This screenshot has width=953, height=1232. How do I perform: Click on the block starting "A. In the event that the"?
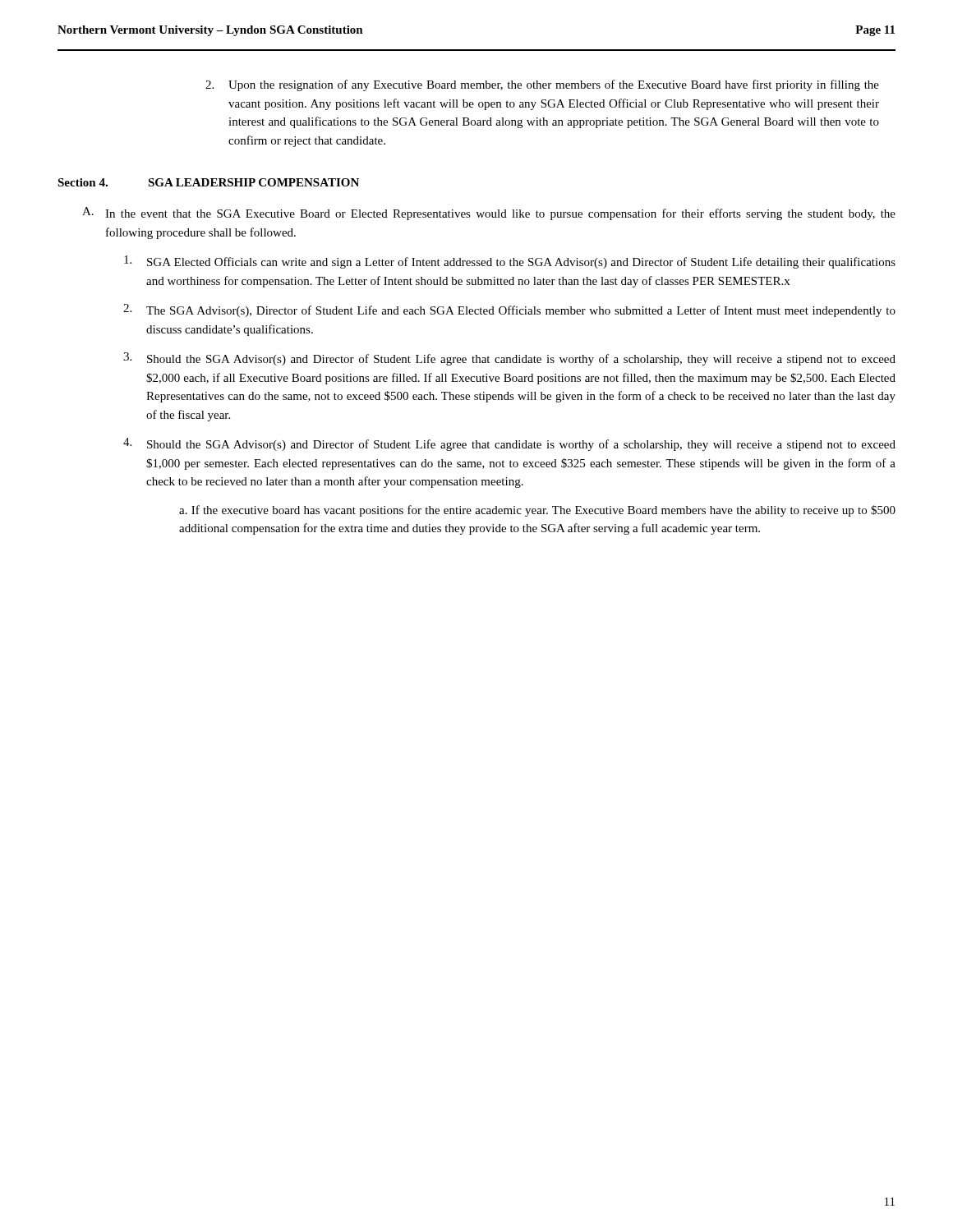(489, 223)
